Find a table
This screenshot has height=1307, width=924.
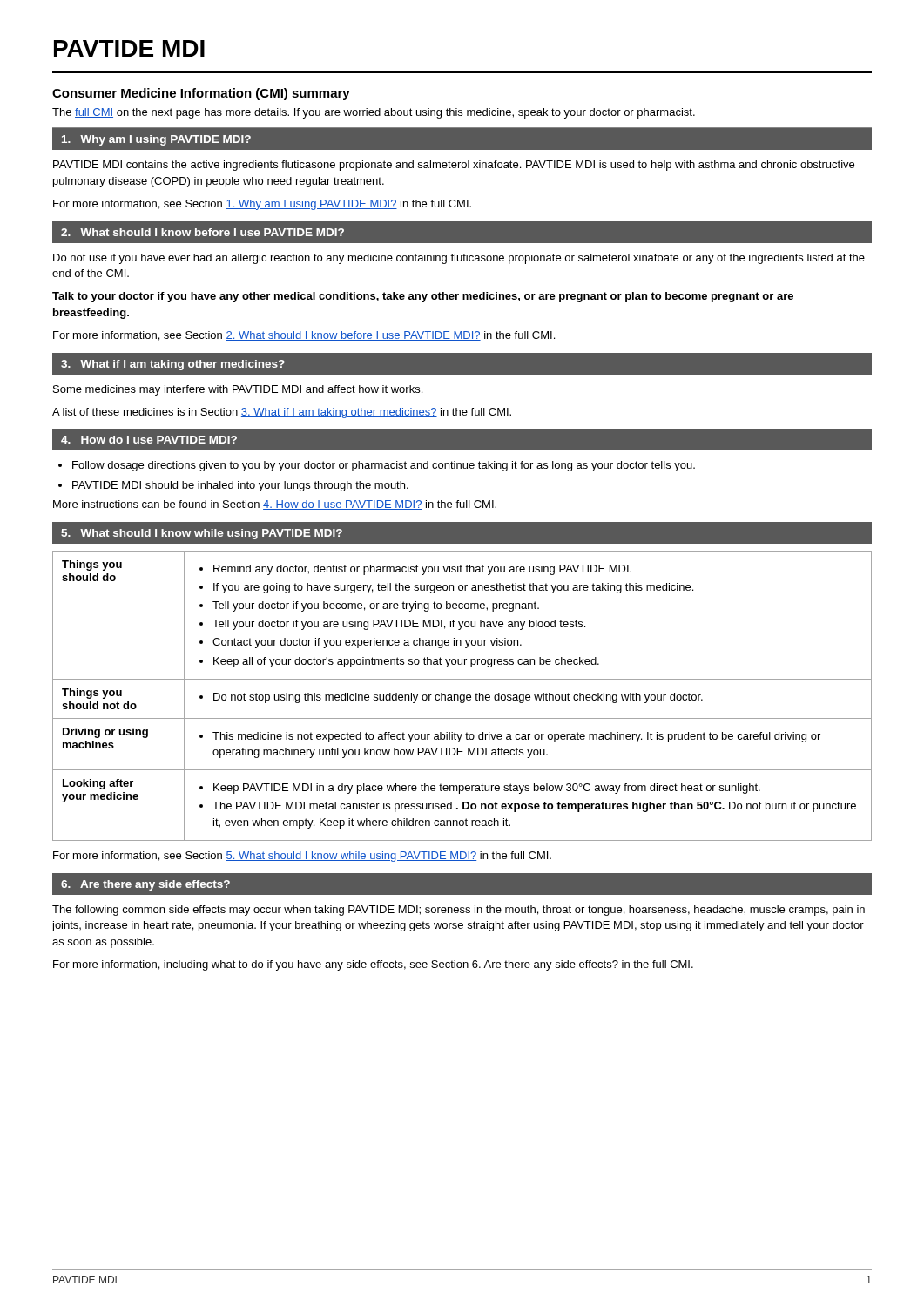462,695
